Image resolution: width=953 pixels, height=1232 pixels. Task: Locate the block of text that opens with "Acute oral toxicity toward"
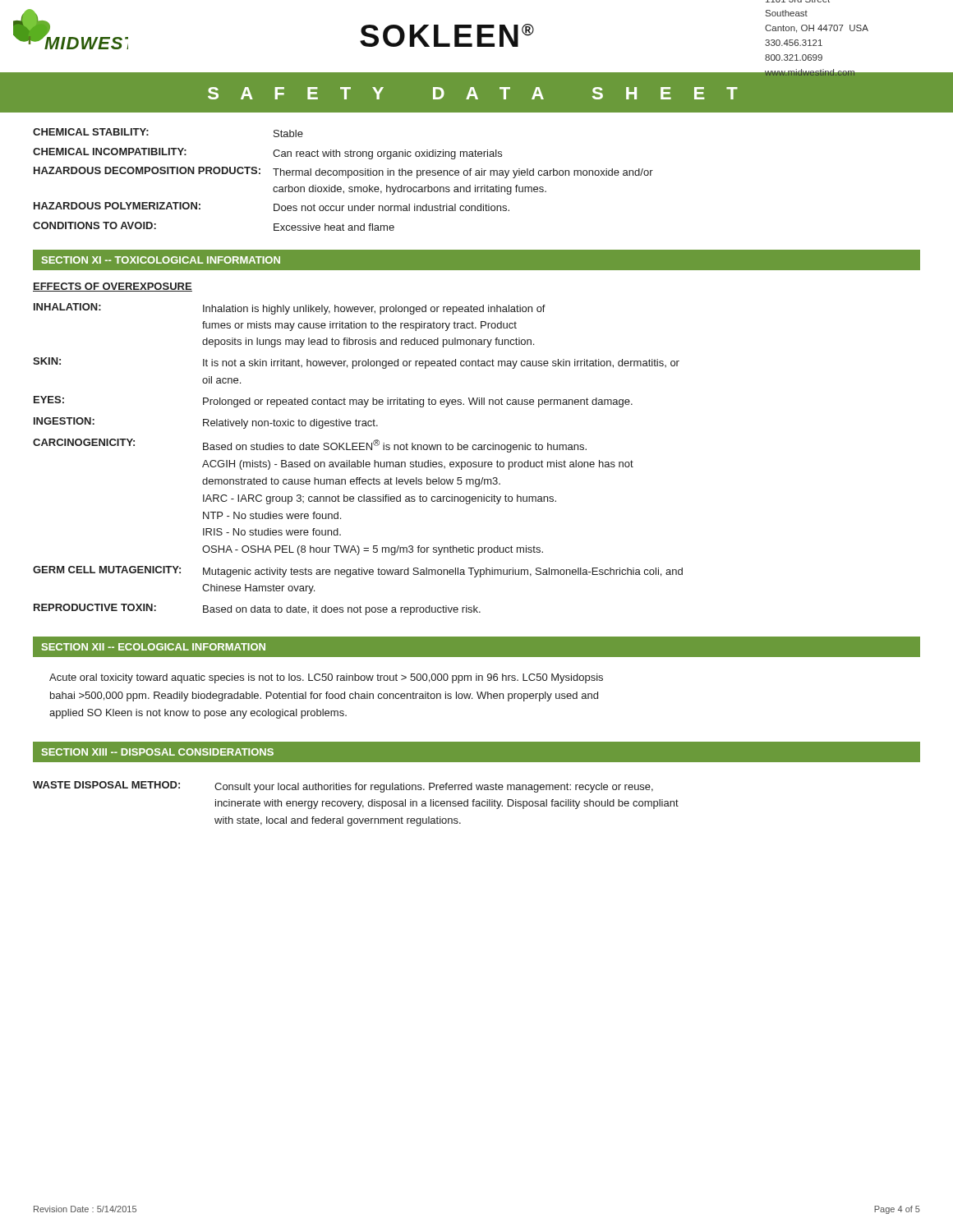point(326,695)
